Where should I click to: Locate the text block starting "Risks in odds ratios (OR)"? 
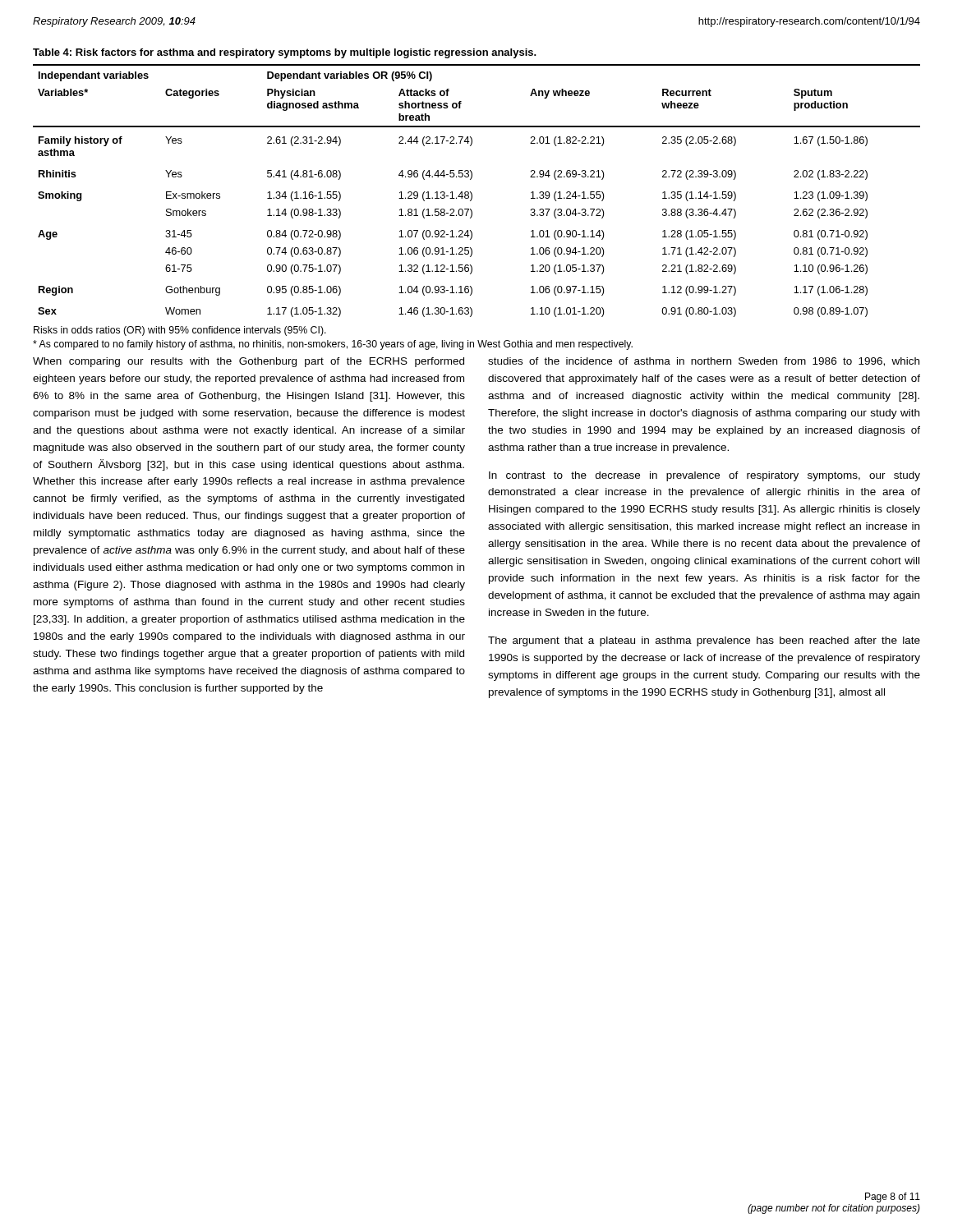pyautogui.click(x=180, y=330)
